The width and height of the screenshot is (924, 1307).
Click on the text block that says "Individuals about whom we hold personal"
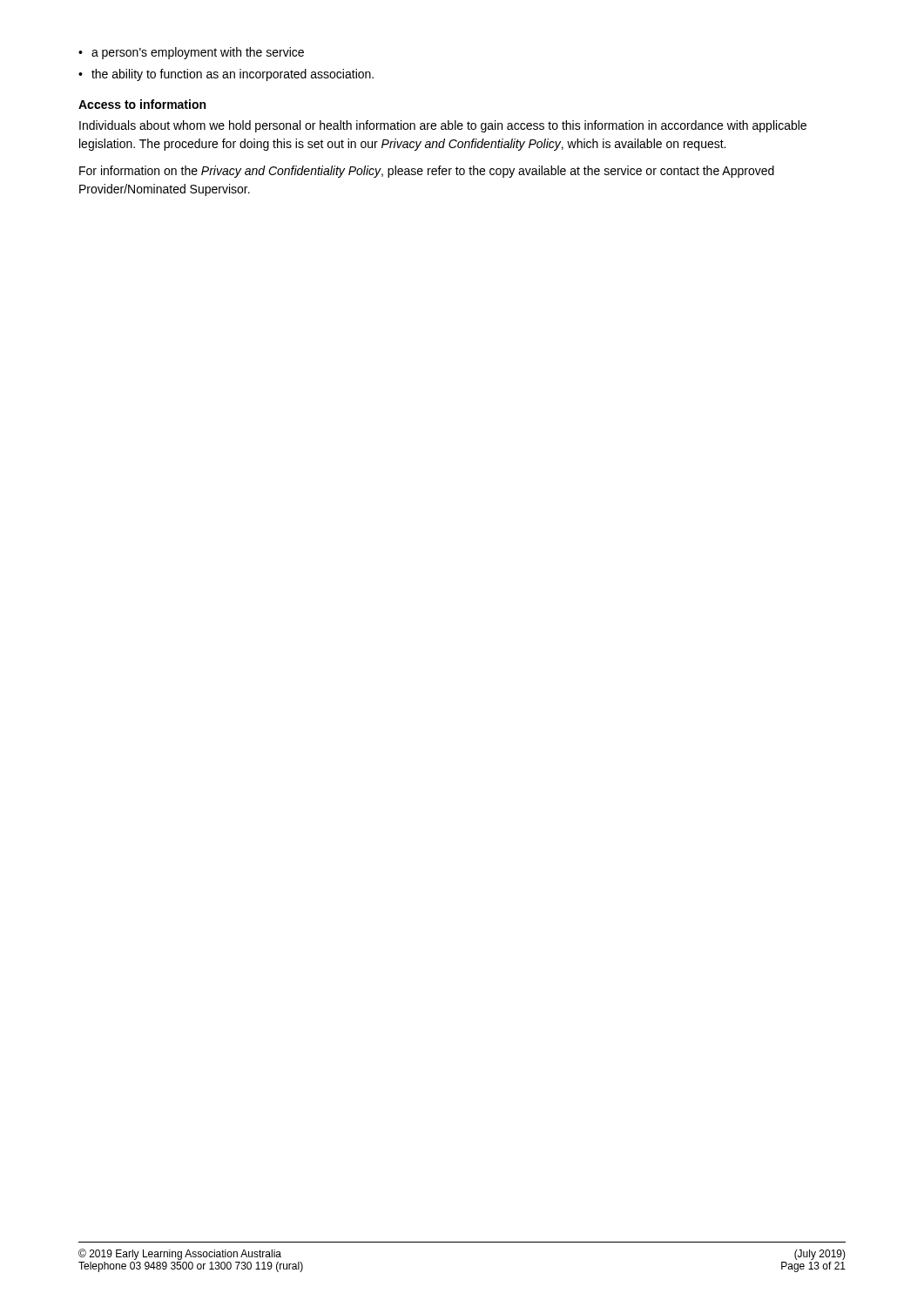(x=443, y=135)
